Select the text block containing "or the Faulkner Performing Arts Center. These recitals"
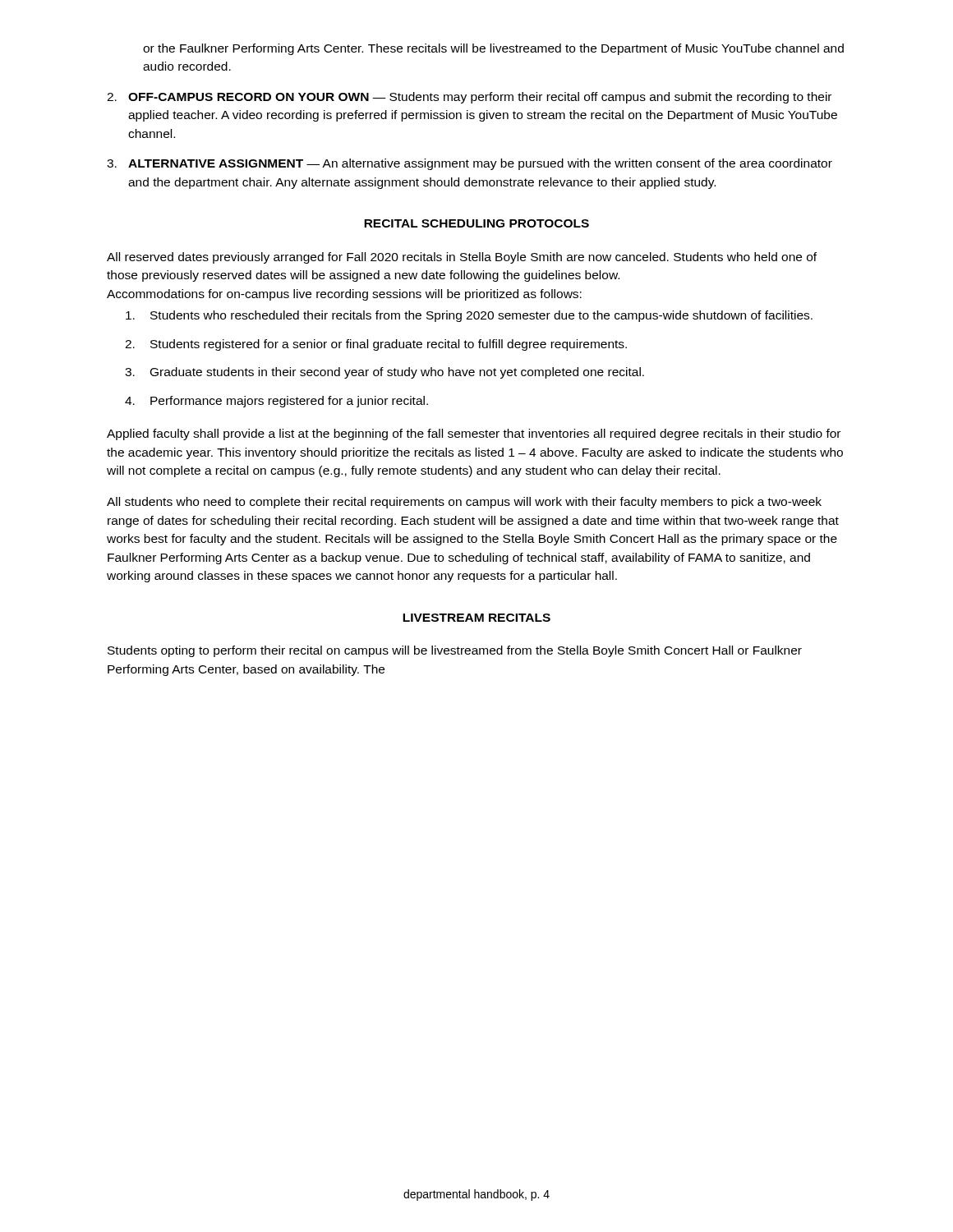The height and width of the screenshot is (1232, 953). click(494, 57)
